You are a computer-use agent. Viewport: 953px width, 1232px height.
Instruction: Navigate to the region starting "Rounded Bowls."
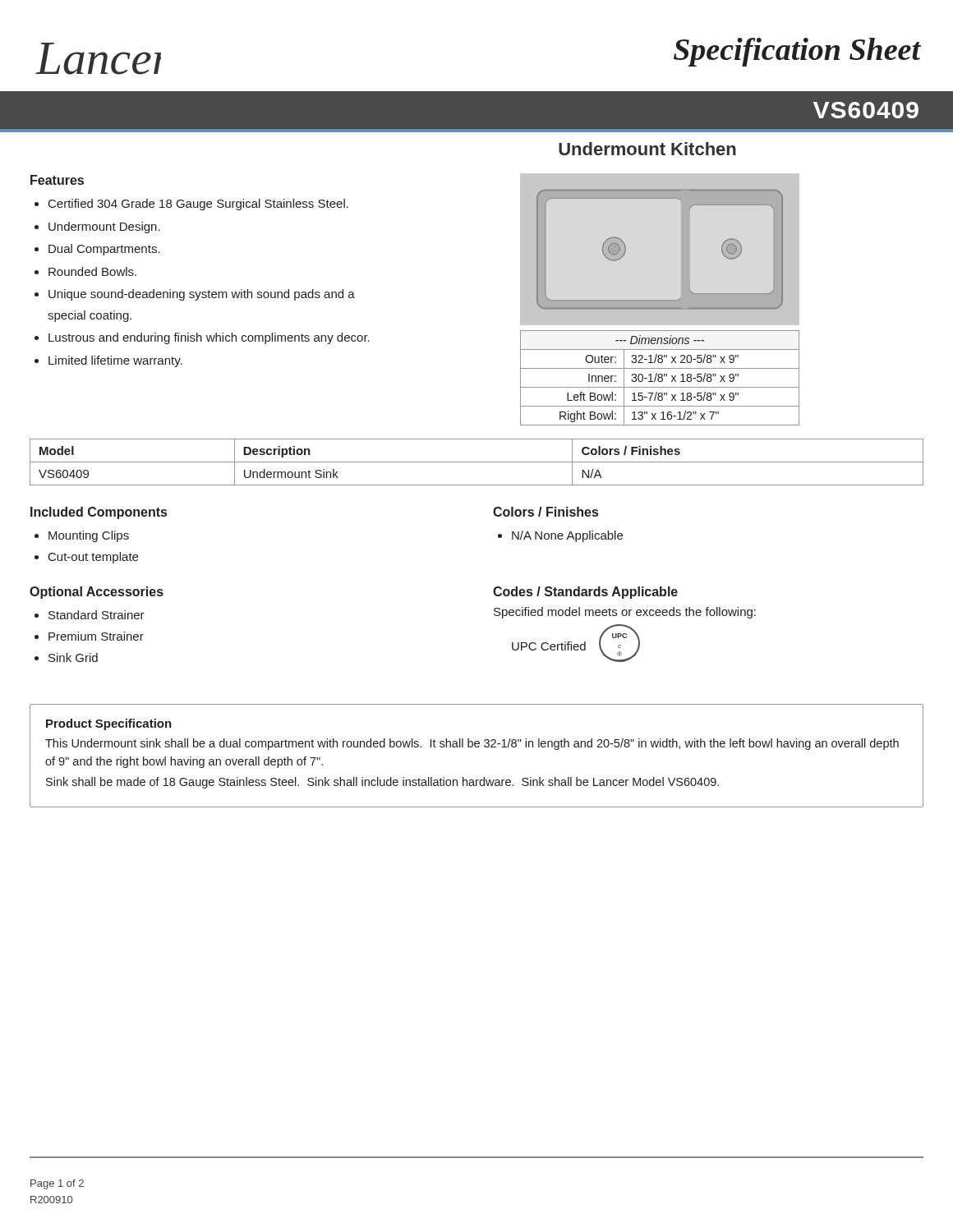point(93,271)
